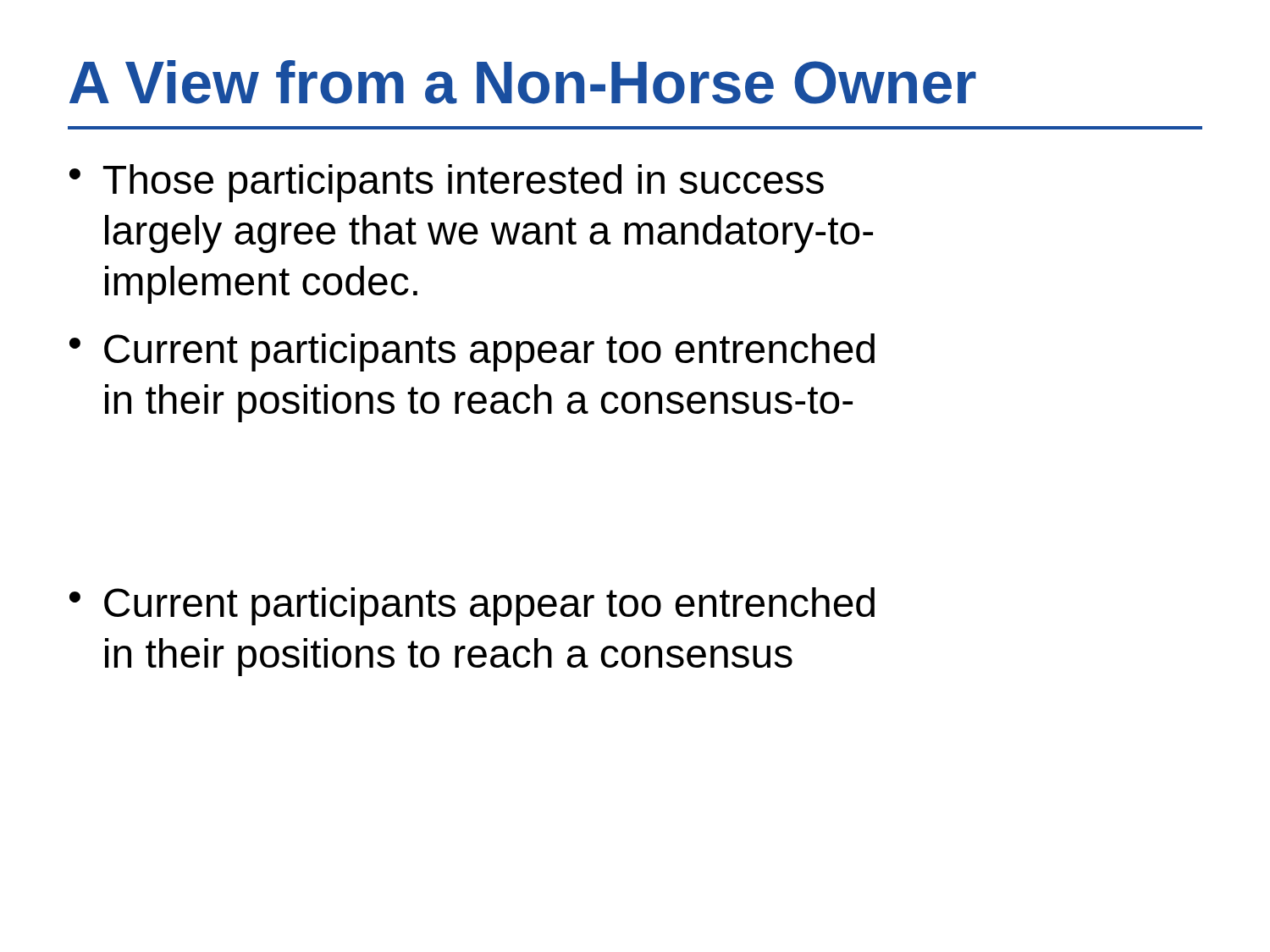Select the list item with the text "• Those participants interested in success"

[471, 231]
